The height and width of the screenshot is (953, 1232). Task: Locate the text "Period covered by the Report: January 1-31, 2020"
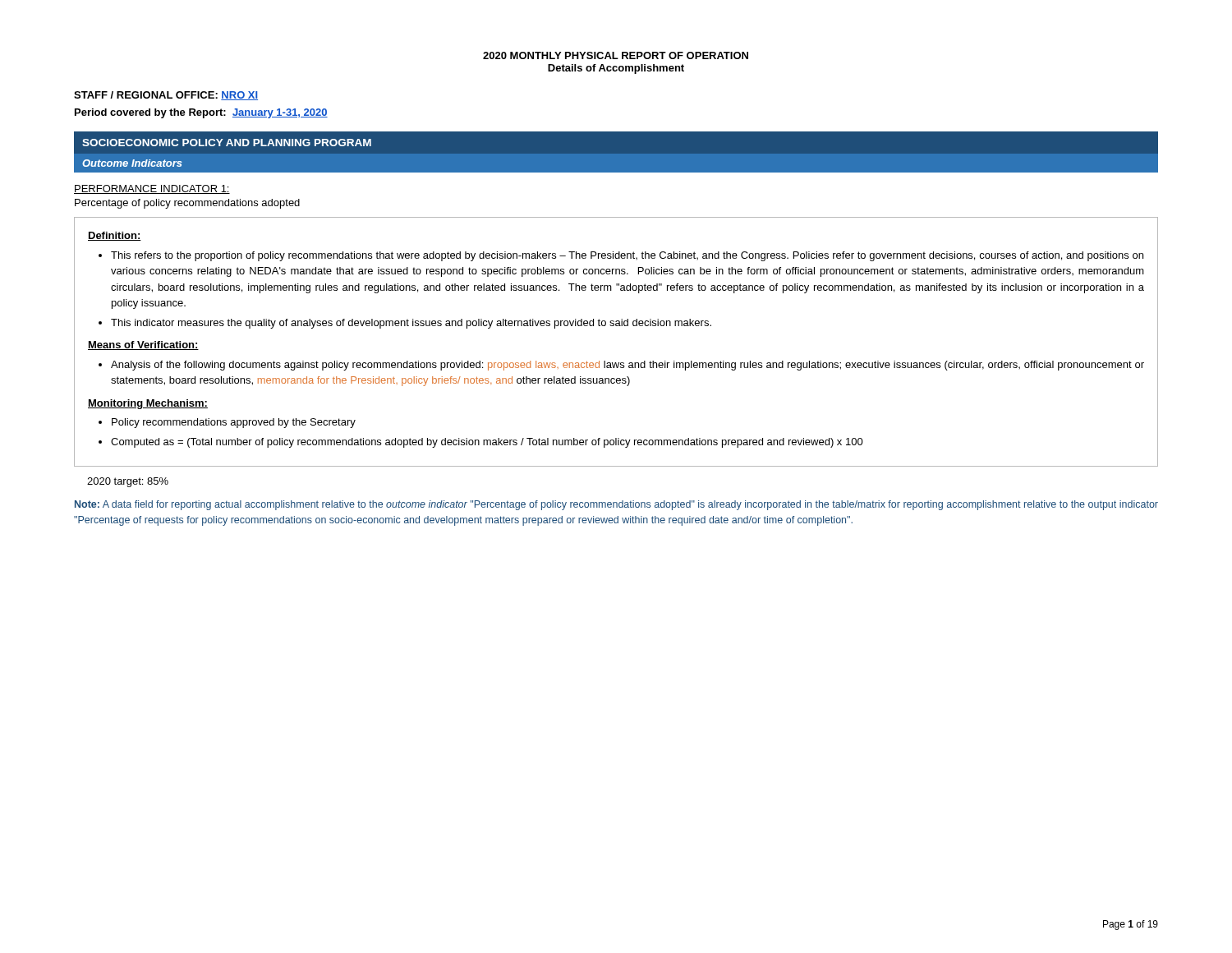(x=201, y=112)
